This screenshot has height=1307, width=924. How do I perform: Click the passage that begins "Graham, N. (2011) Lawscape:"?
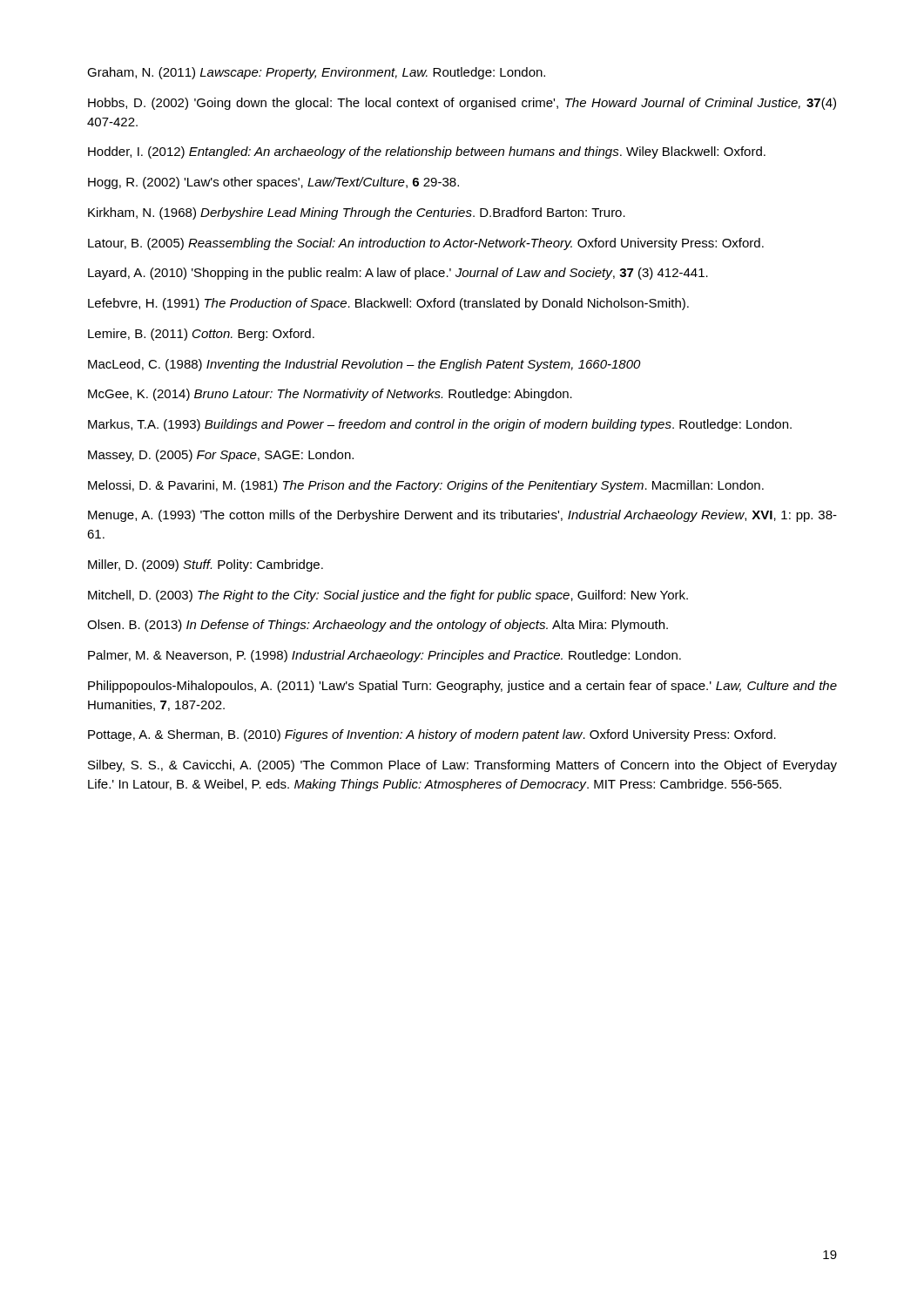pos(317,72)
